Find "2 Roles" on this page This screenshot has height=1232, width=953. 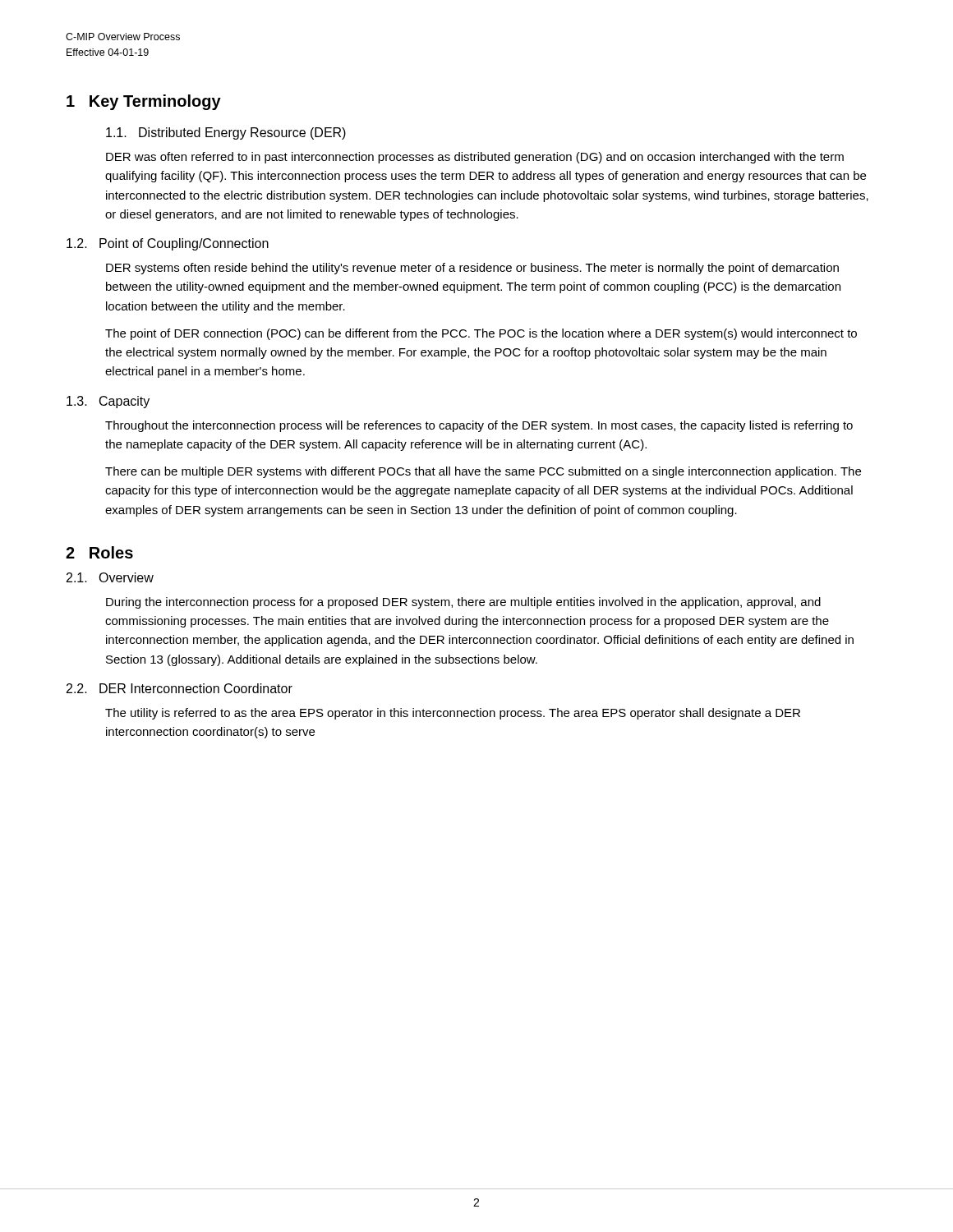99,552
